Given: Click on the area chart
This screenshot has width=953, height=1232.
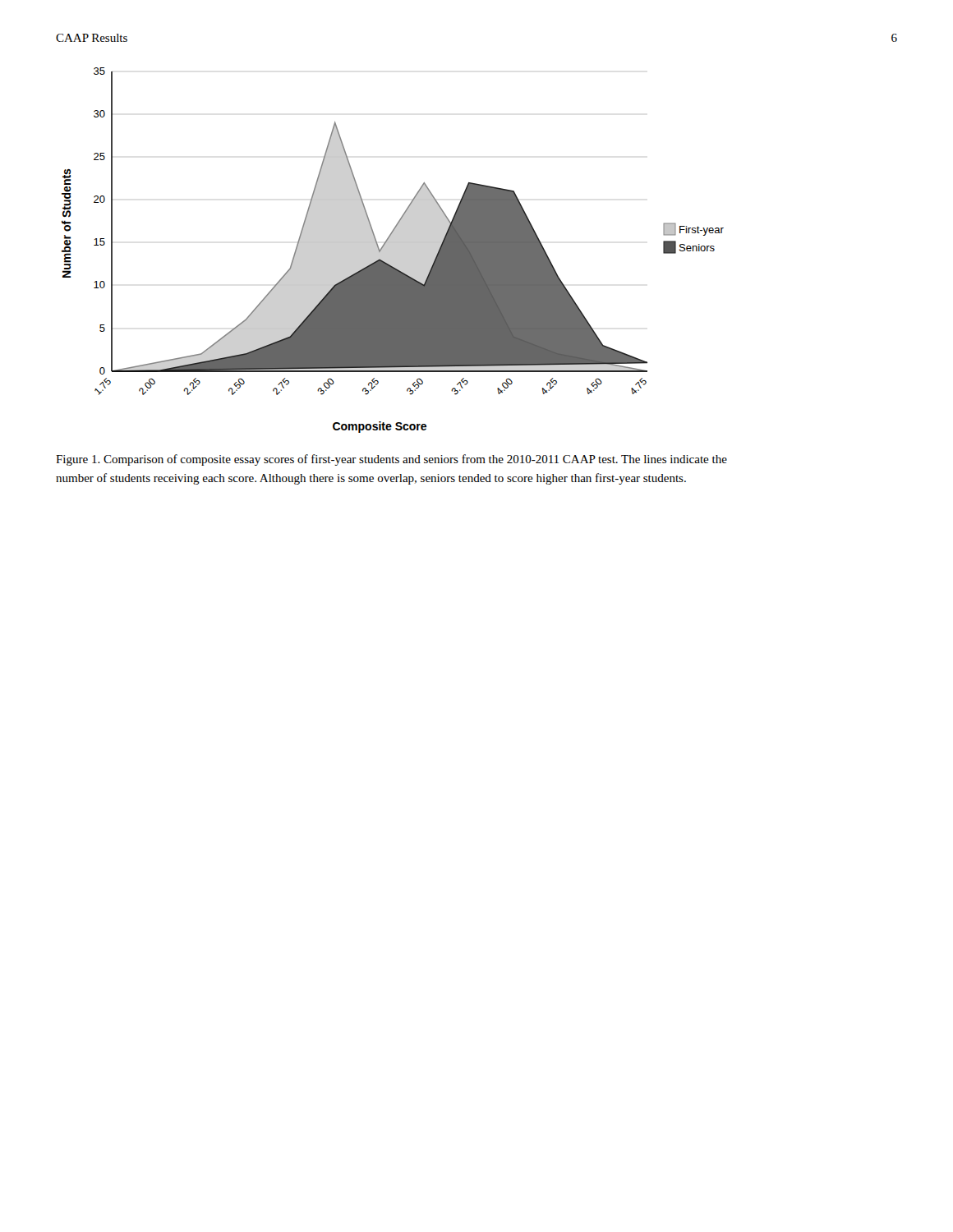Looking at the screenshot, I should tap(426, 248).
